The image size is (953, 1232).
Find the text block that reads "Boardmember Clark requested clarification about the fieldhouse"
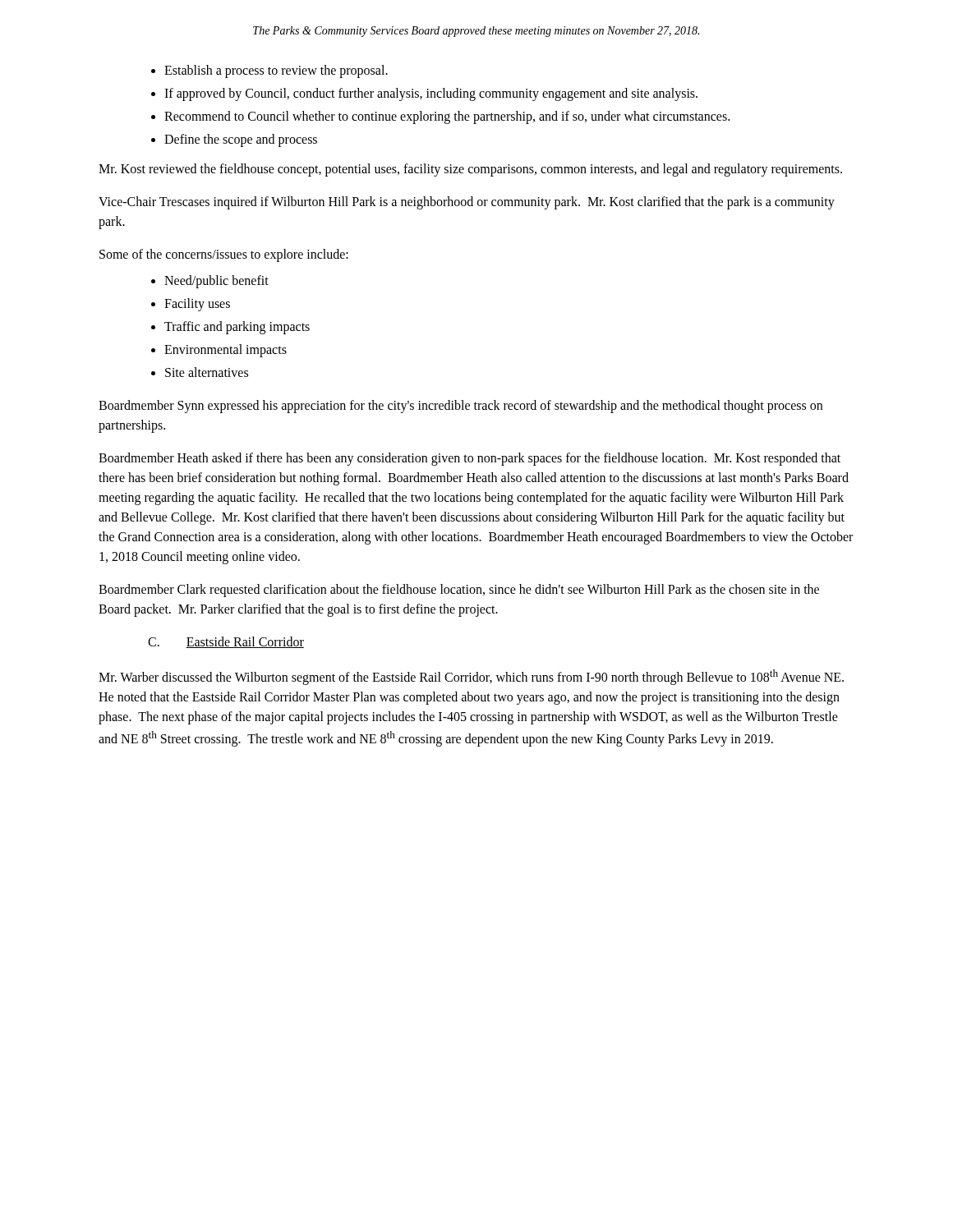(459, 599)
